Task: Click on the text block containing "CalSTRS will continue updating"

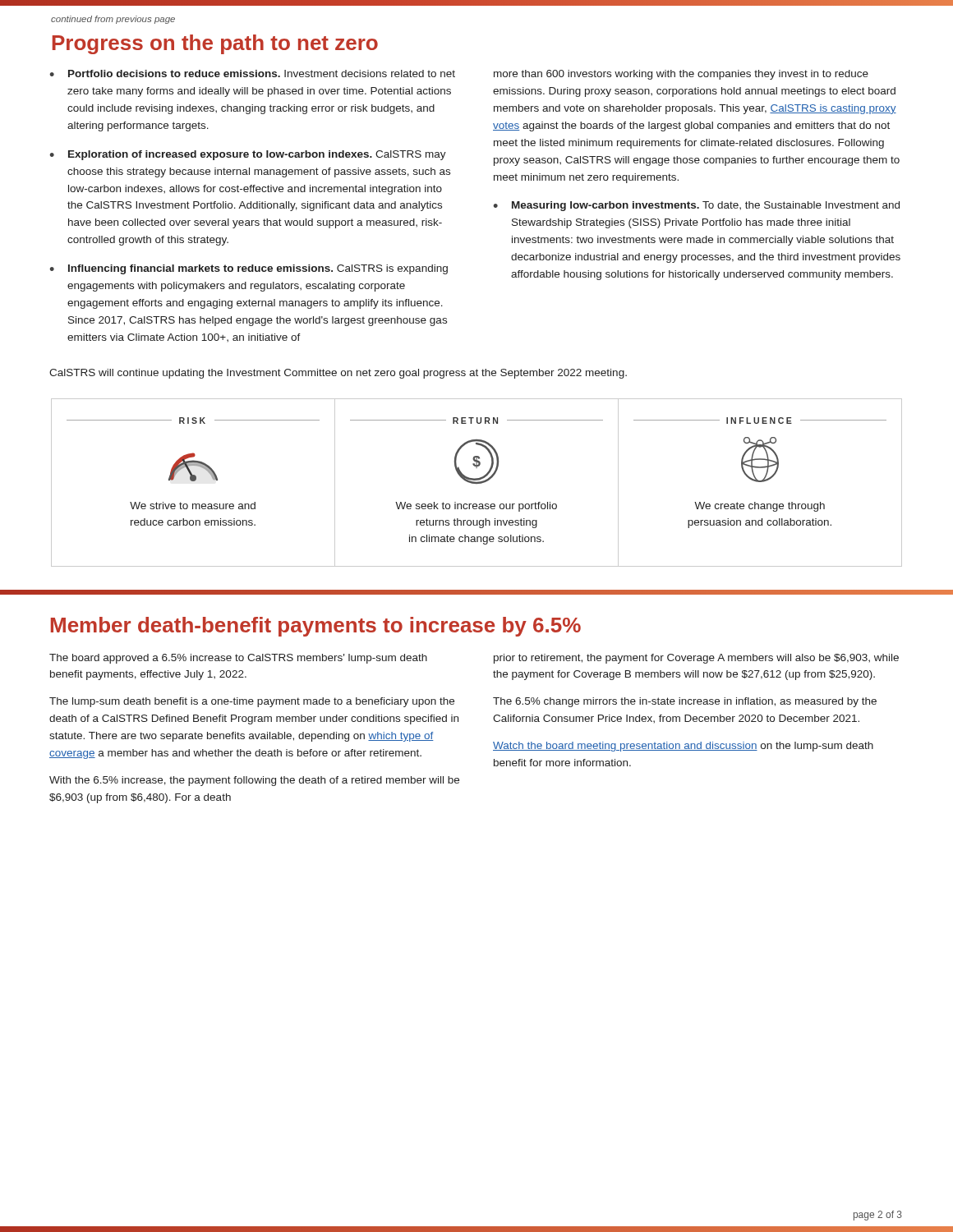Action: click(x=338, y=372)
